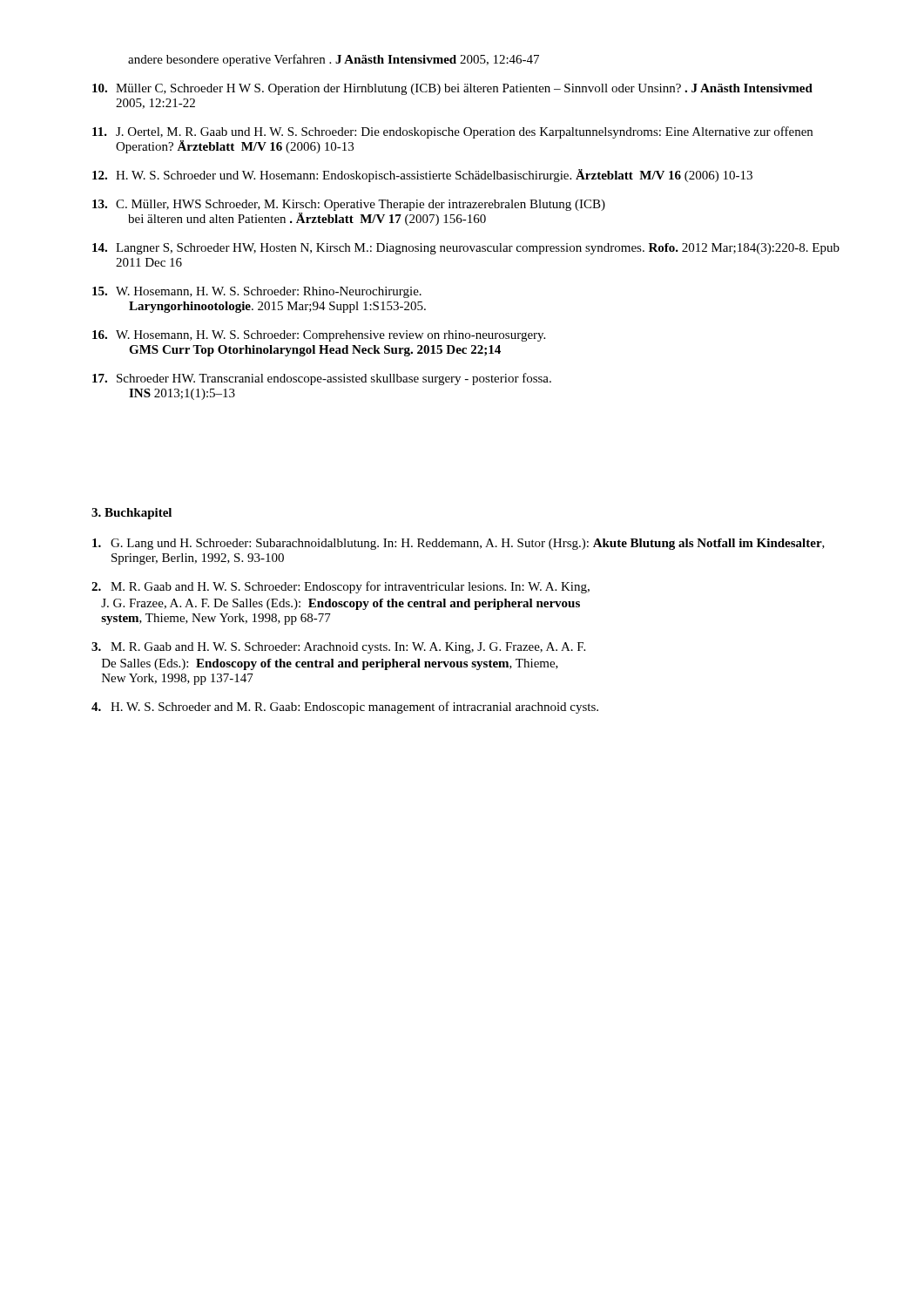Find the passage starting "11. J. Oertel, M. R."

pyautogui.click(x=466, y=139)
